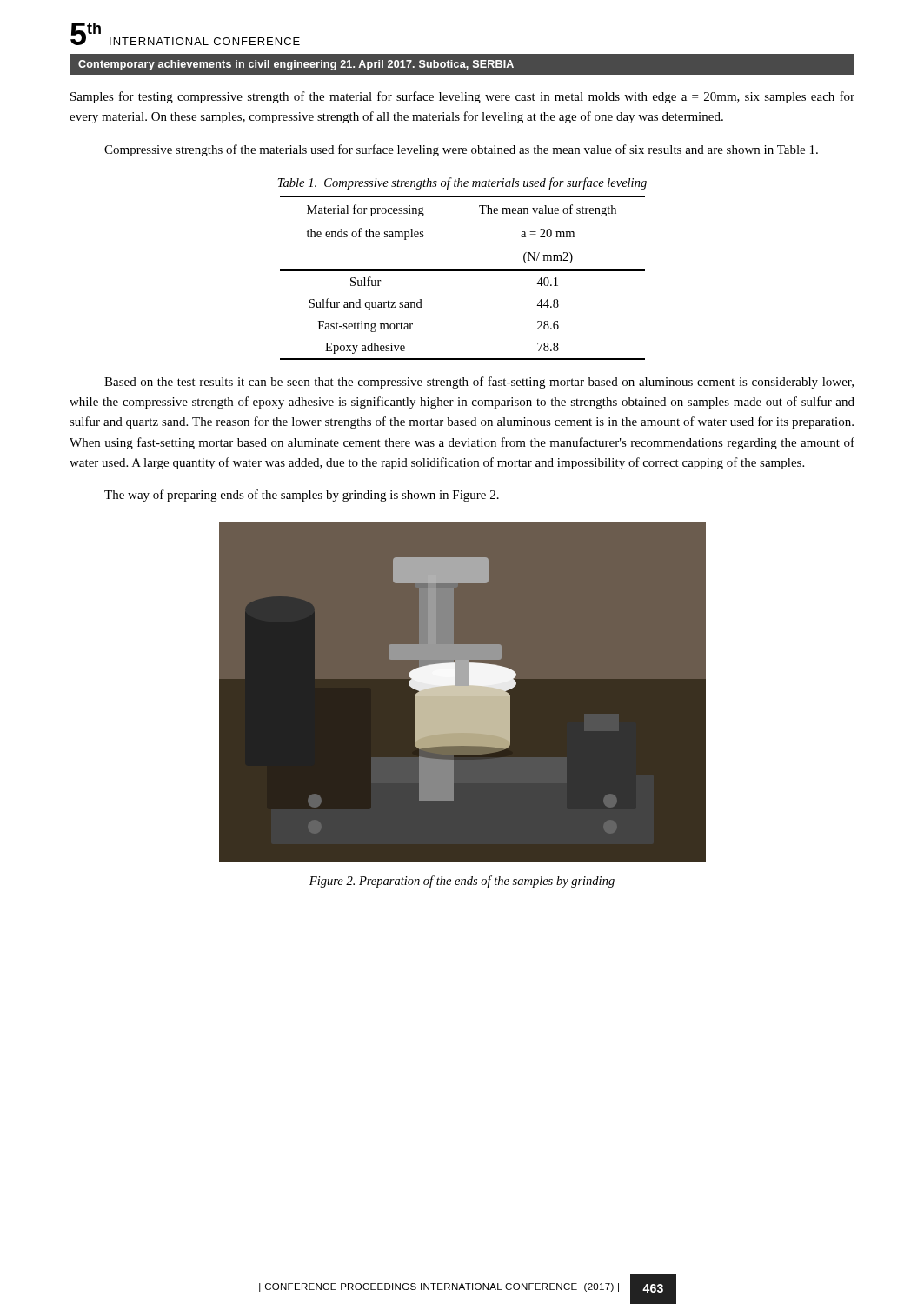Locate the passage starting "The way of preparing"
Screen dimensions: 1304x924
(302, 495)
